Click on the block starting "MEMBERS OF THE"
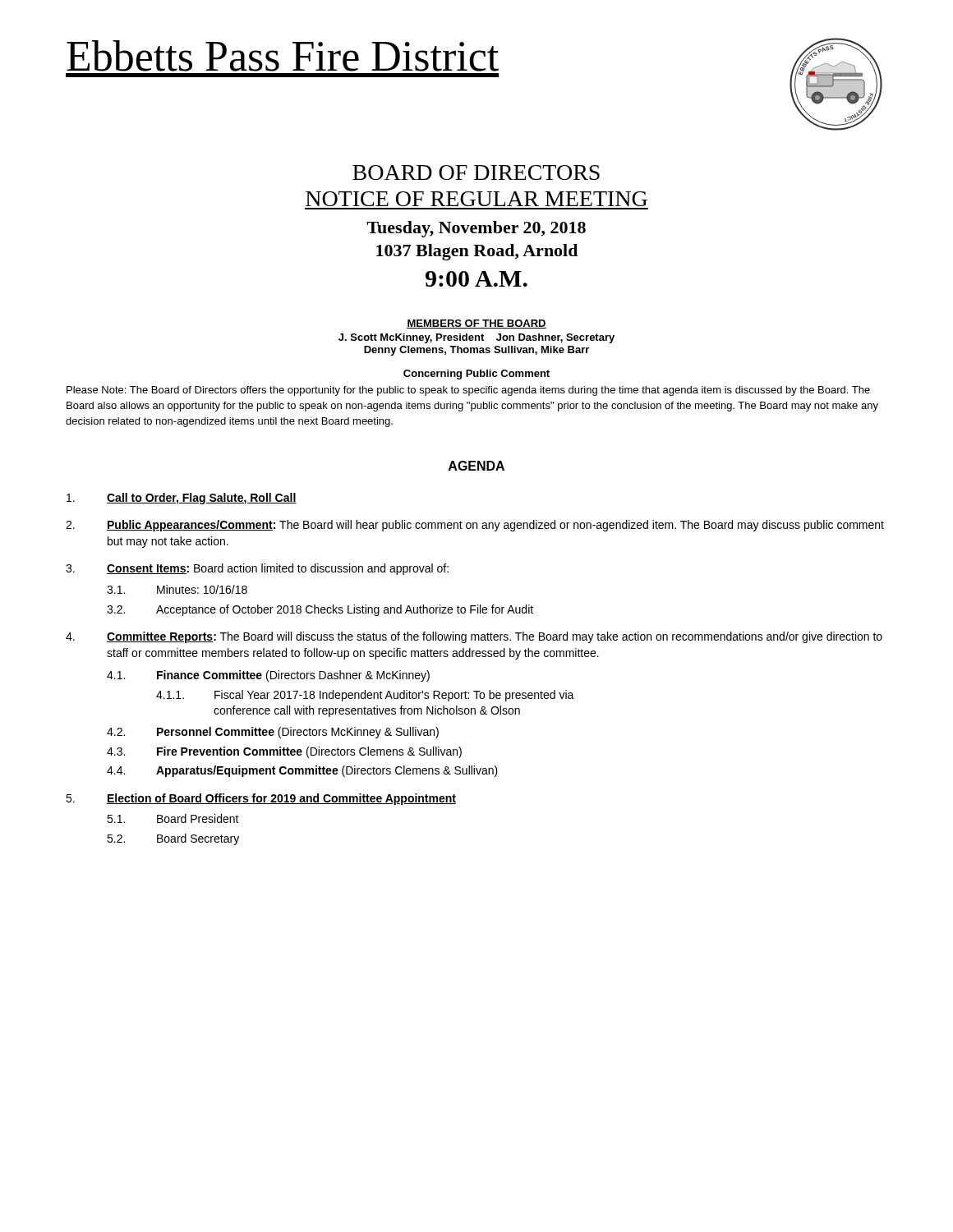This screenshot has height=1232, width=953. 476,336
